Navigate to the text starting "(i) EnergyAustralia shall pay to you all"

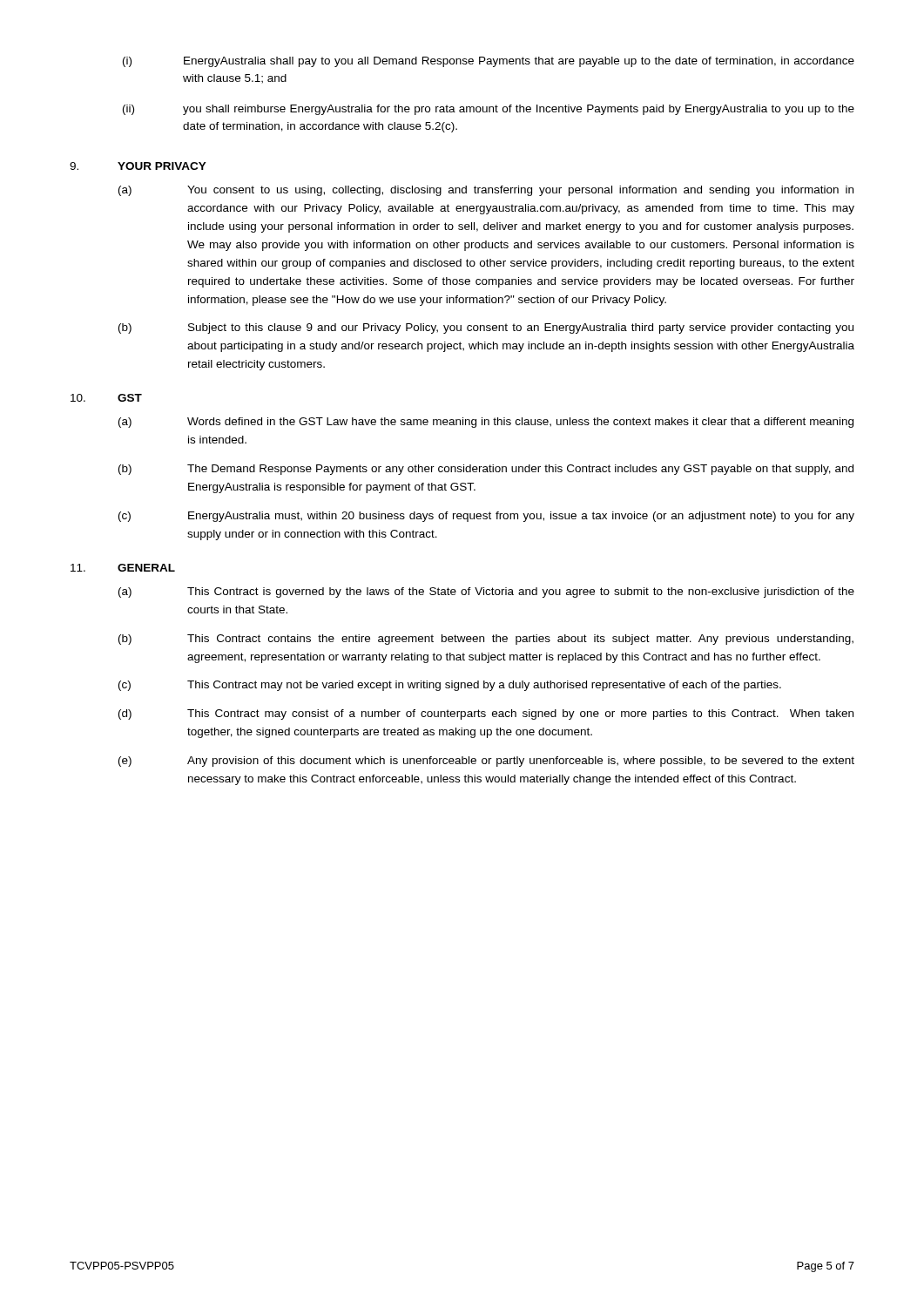click(462, 70)
